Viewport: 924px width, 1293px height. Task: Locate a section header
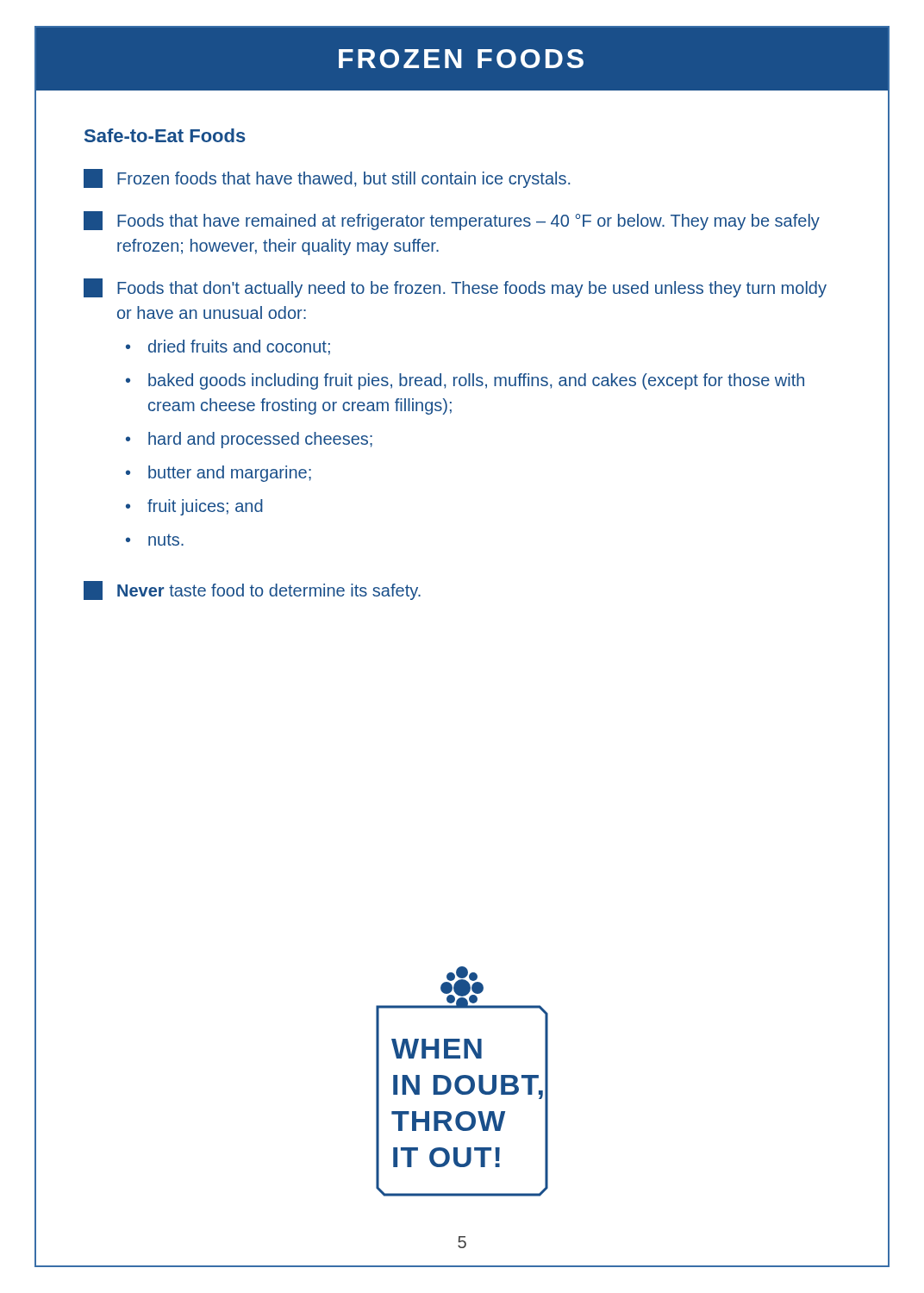click(x=165, y=136)
